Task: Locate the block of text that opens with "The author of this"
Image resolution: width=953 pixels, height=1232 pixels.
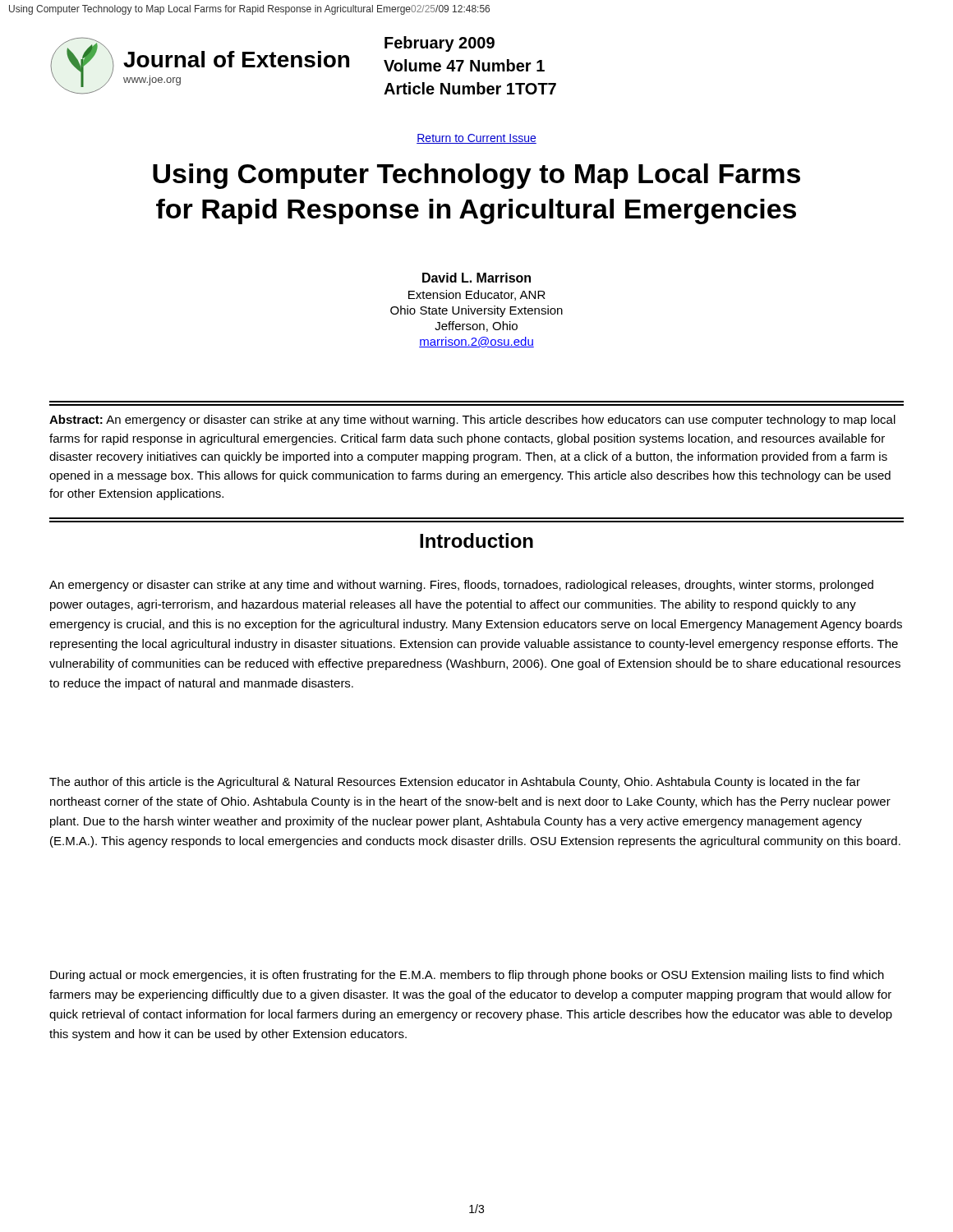Action: click(475, 811)
